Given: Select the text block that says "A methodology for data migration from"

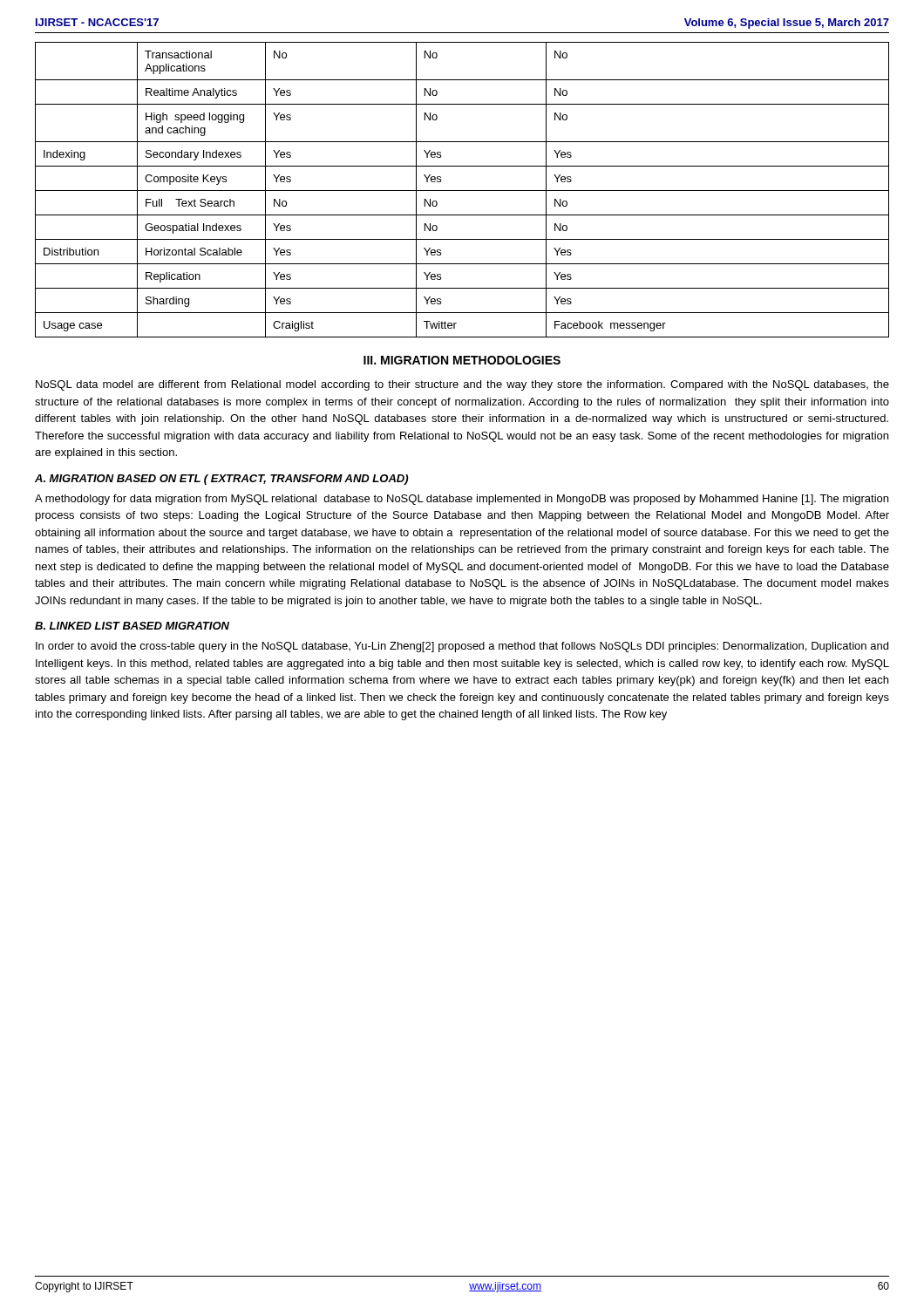Looking at the screenshot, I should tap(462, 549).
